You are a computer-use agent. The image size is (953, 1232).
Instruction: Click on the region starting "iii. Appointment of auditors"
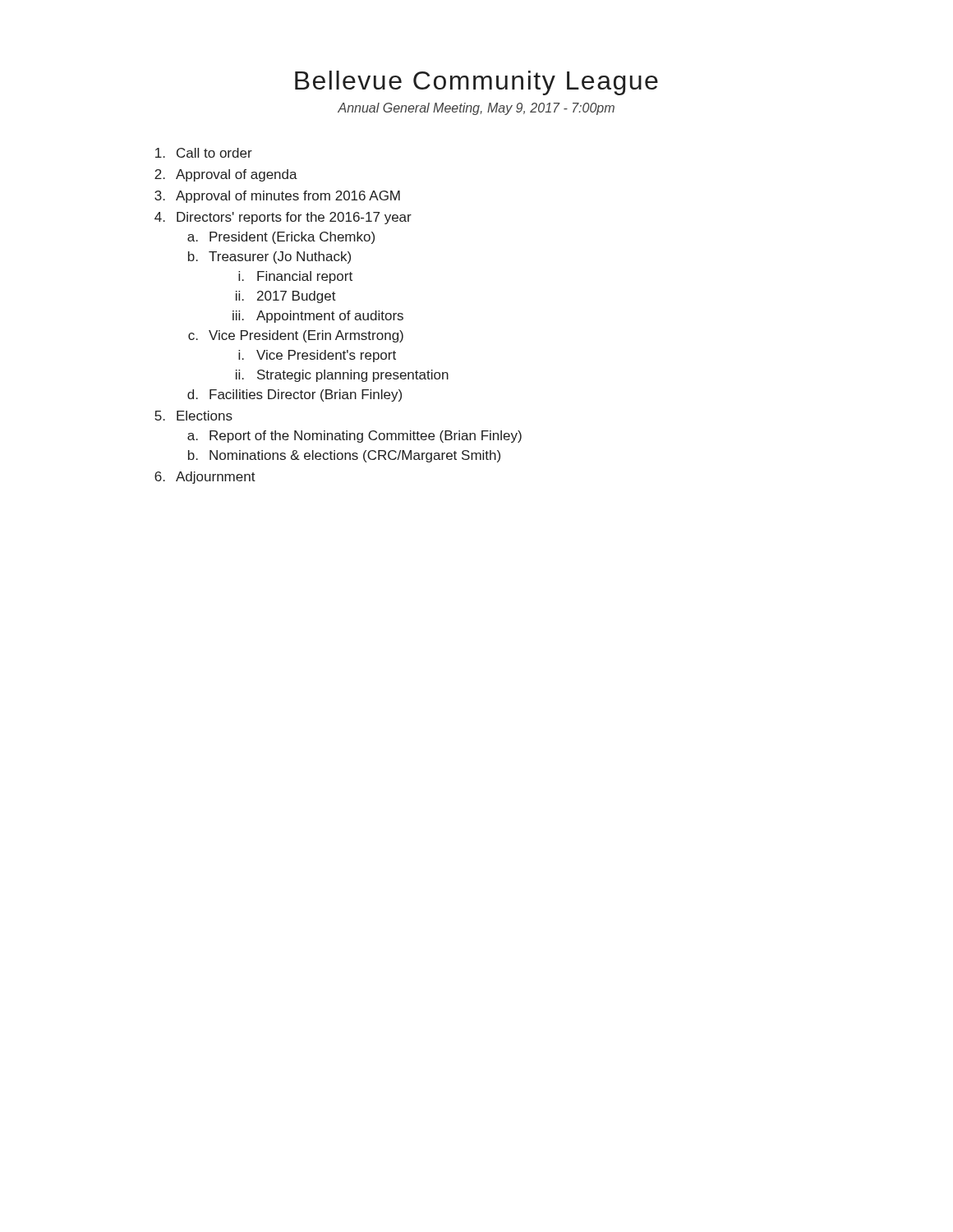313,316
